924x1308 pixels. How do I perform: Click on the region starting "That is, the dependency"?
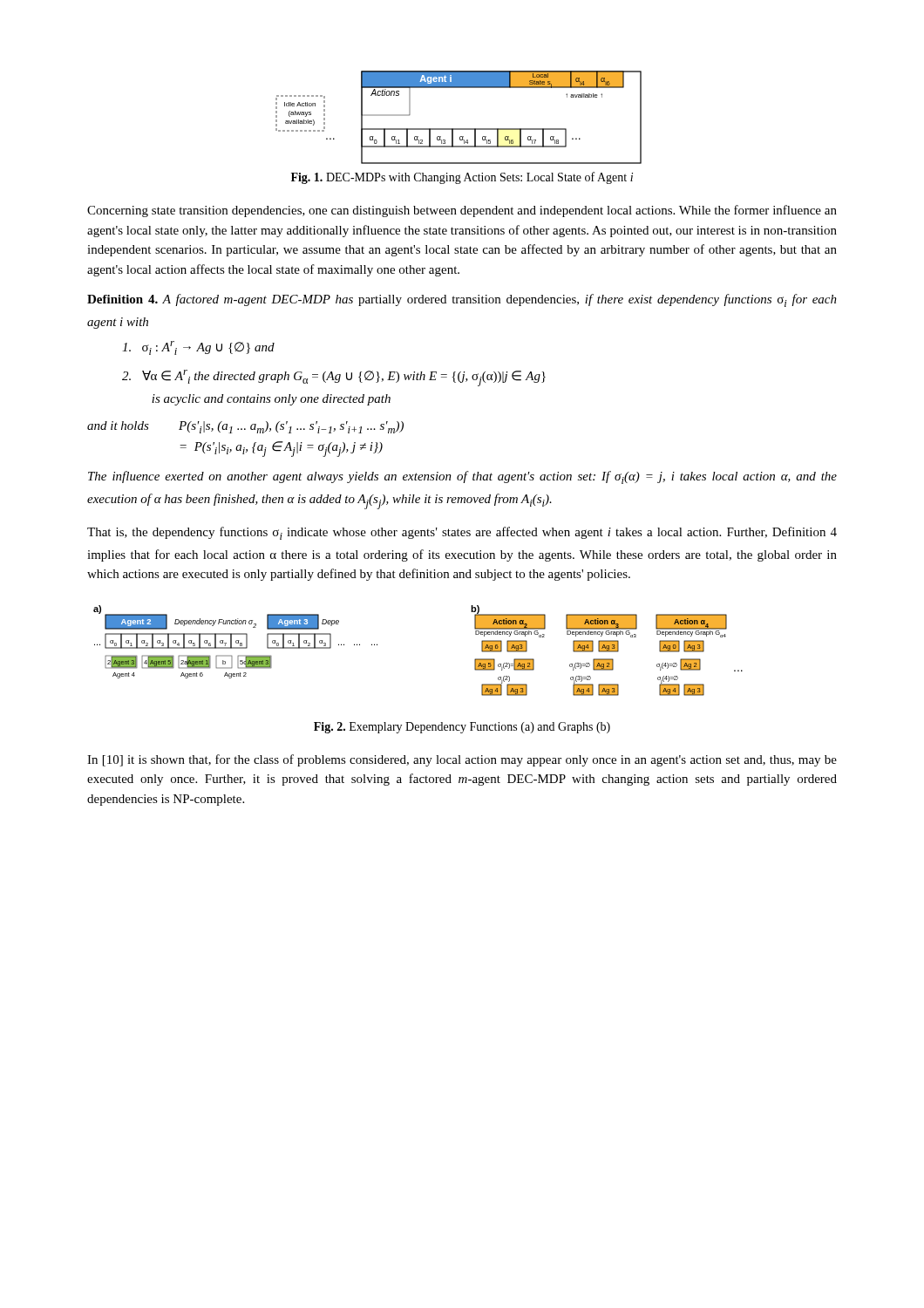point(462,553)
